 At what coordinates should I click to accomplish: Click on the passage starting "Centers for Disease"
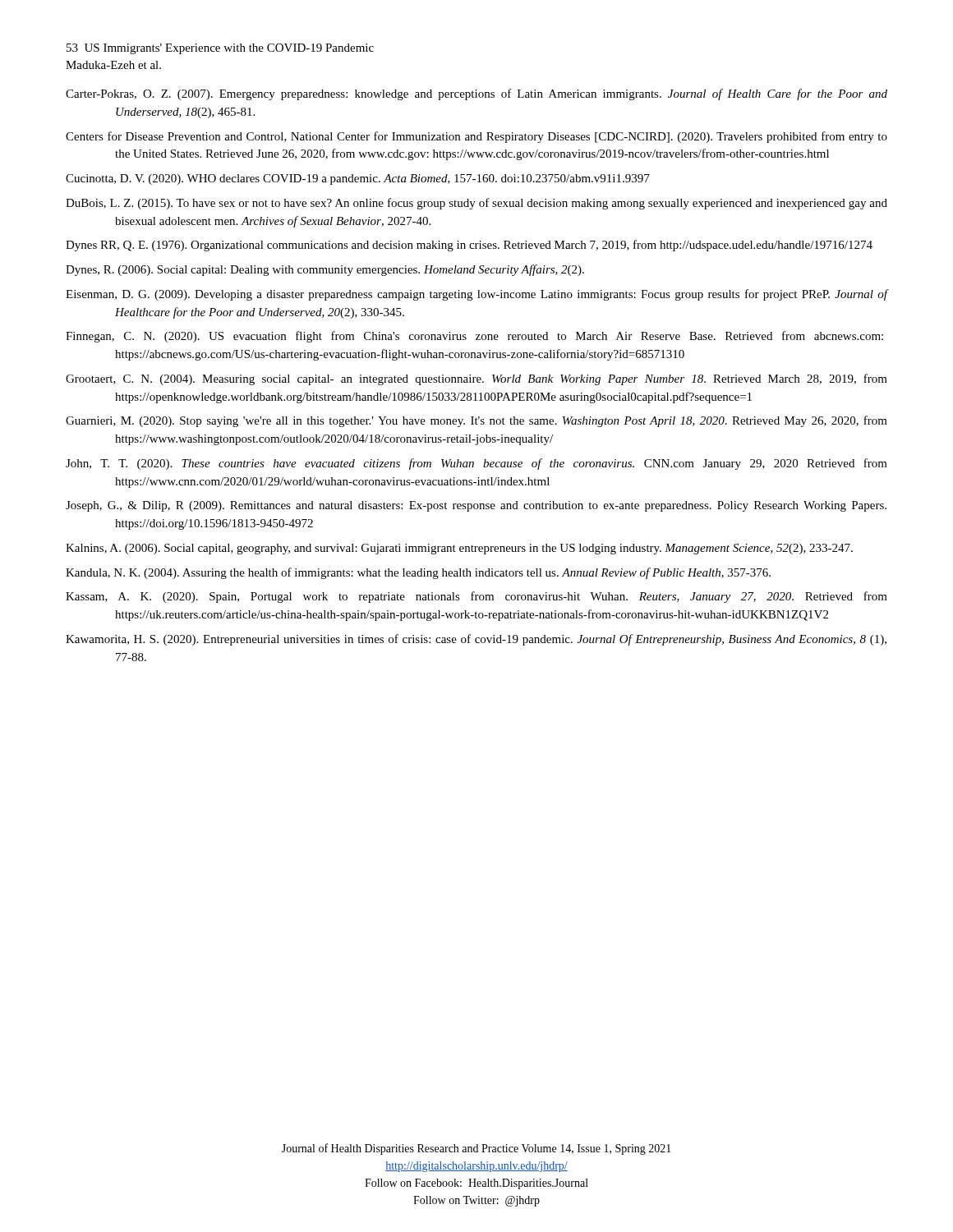476,145
